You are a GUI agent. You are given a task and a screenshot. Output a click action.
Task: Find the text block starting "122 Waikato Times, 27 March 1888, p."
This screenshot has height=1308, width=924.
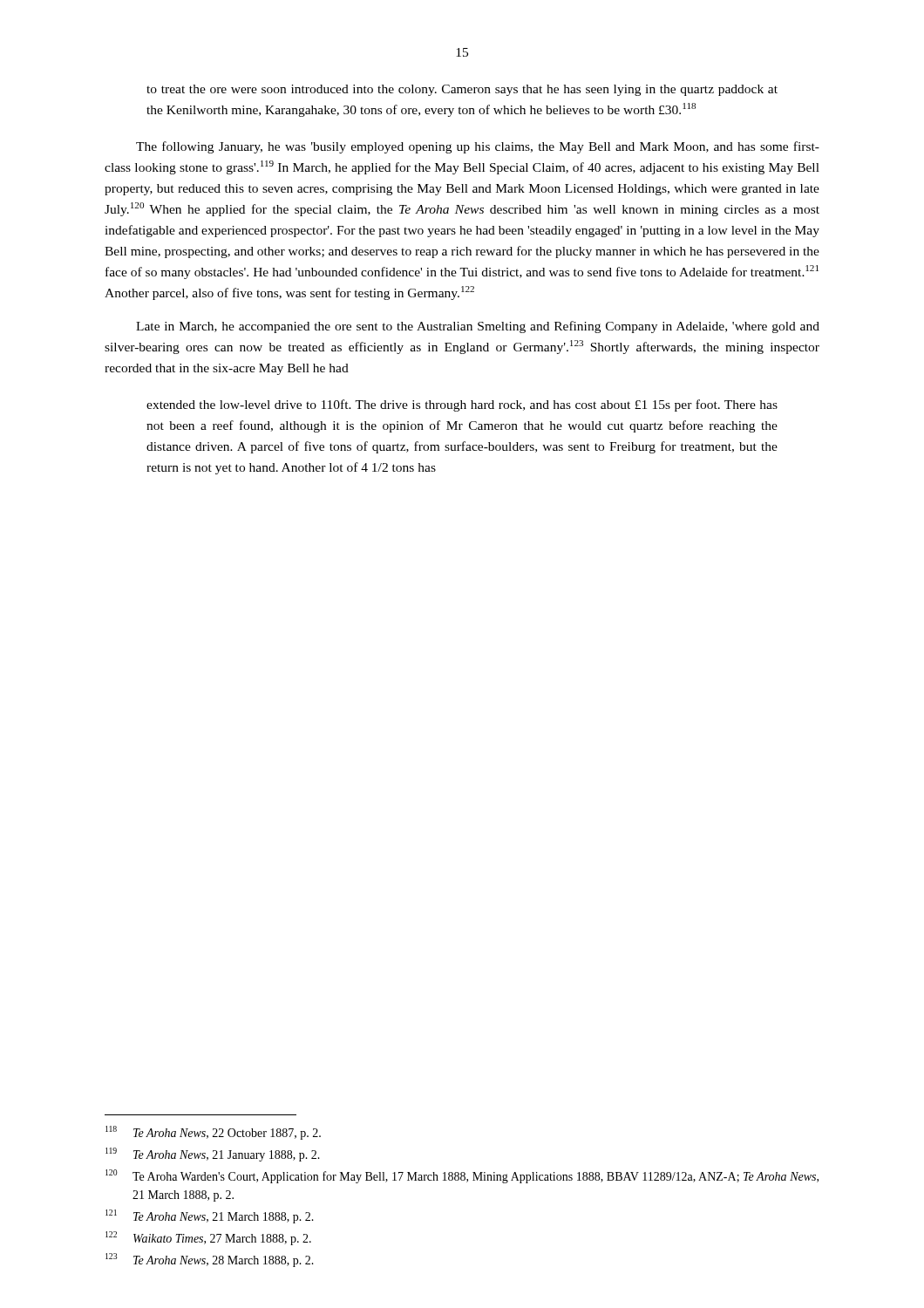click(x=208, y=1239)
